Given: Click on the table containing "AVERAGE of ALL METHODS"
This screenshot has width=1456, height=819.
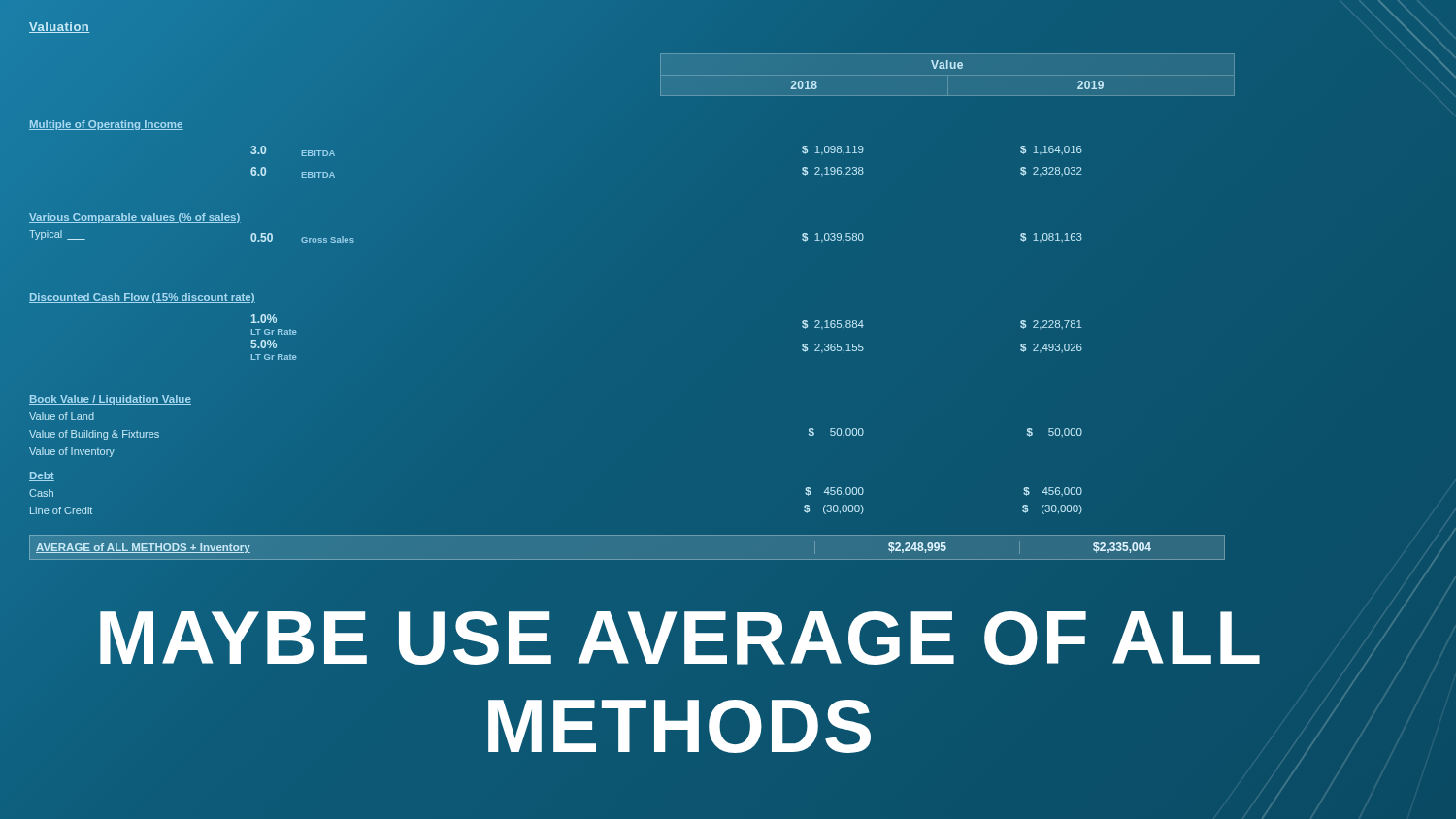Looking at the screenshot, I should coord(627,547).
